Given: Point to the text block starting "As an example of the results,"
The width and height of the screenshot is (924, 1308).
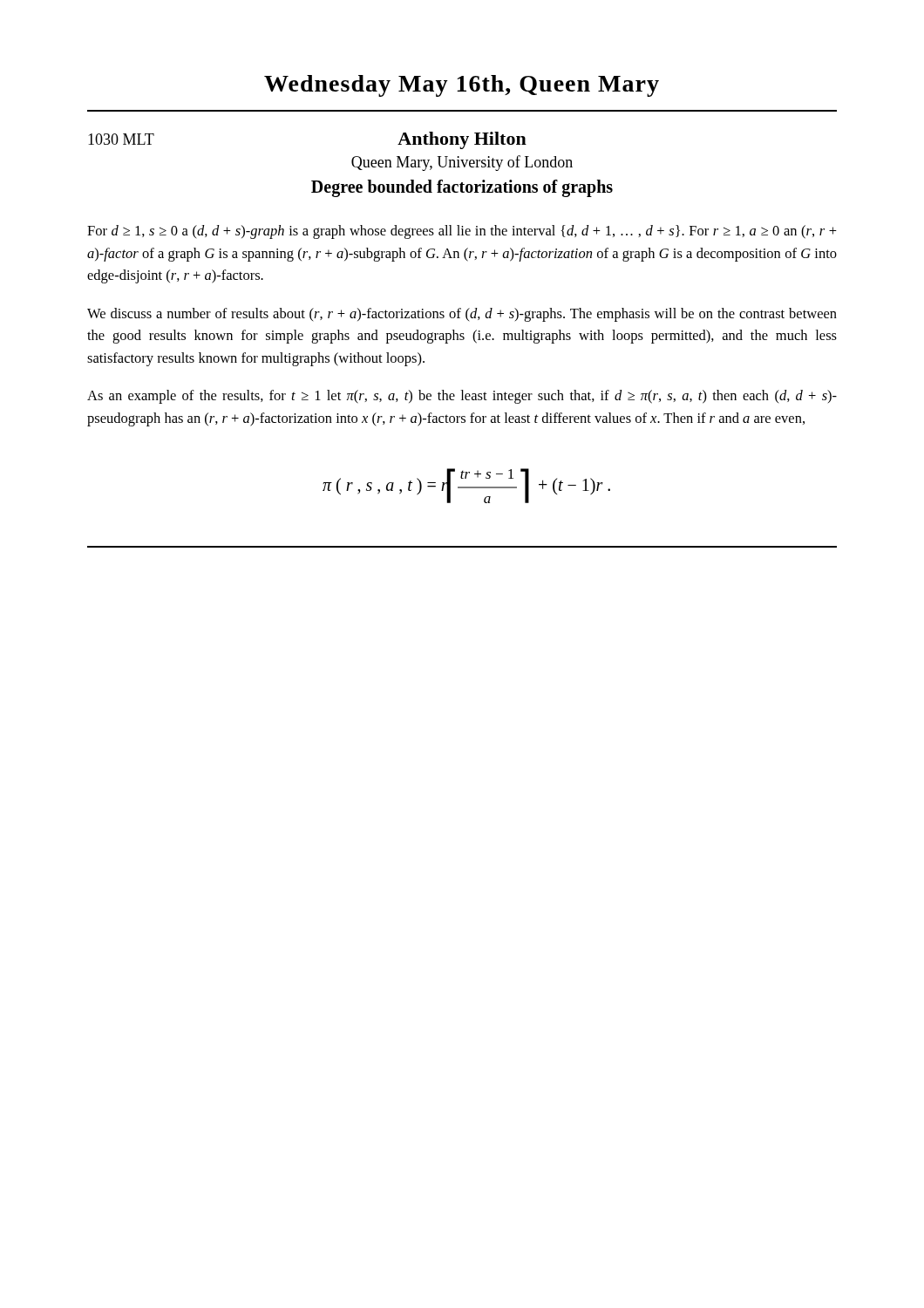Looking at the screenshot, I should click(462, 407).
